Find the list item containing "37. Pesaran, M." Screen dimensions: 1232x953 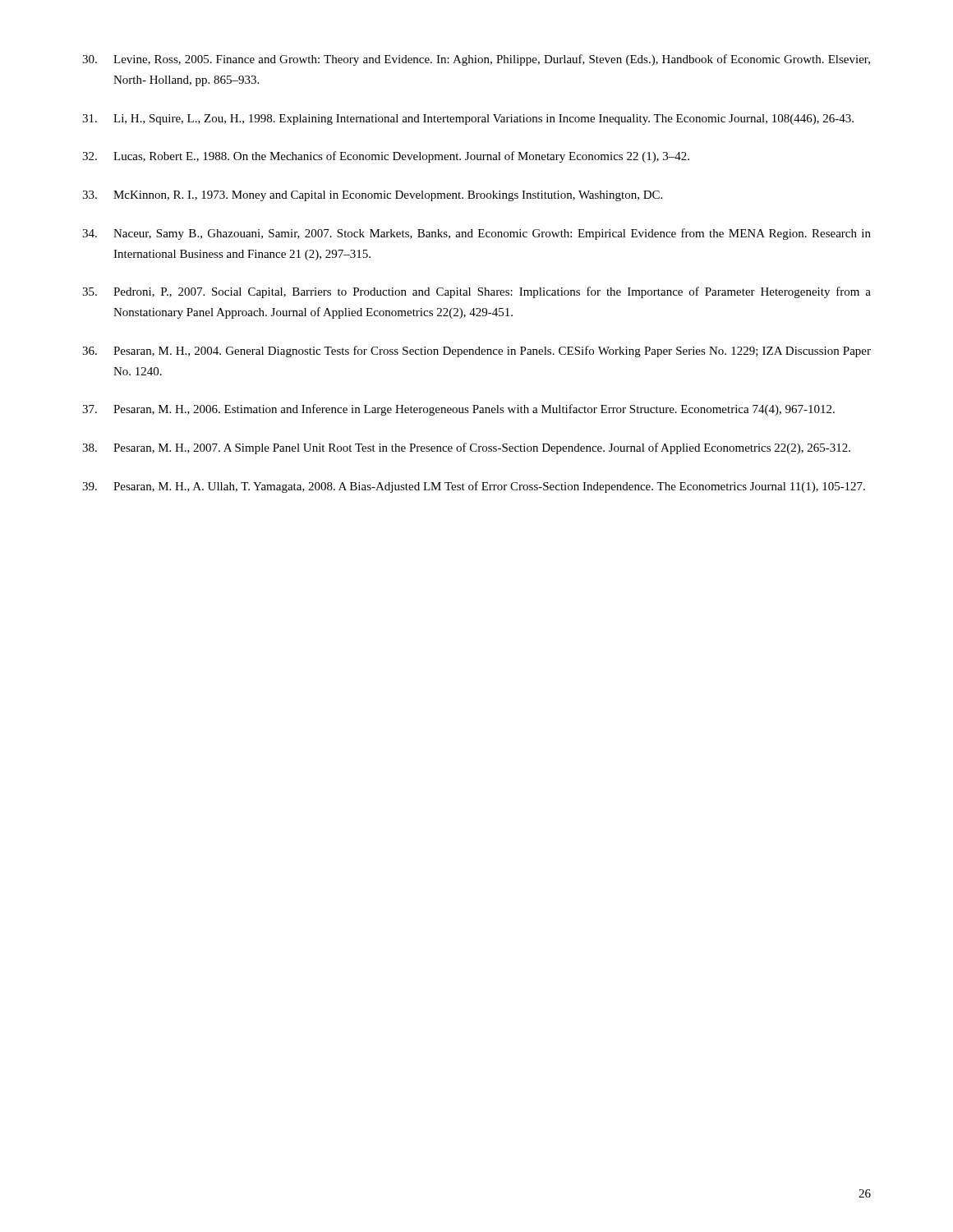click(x=476, y=410)
